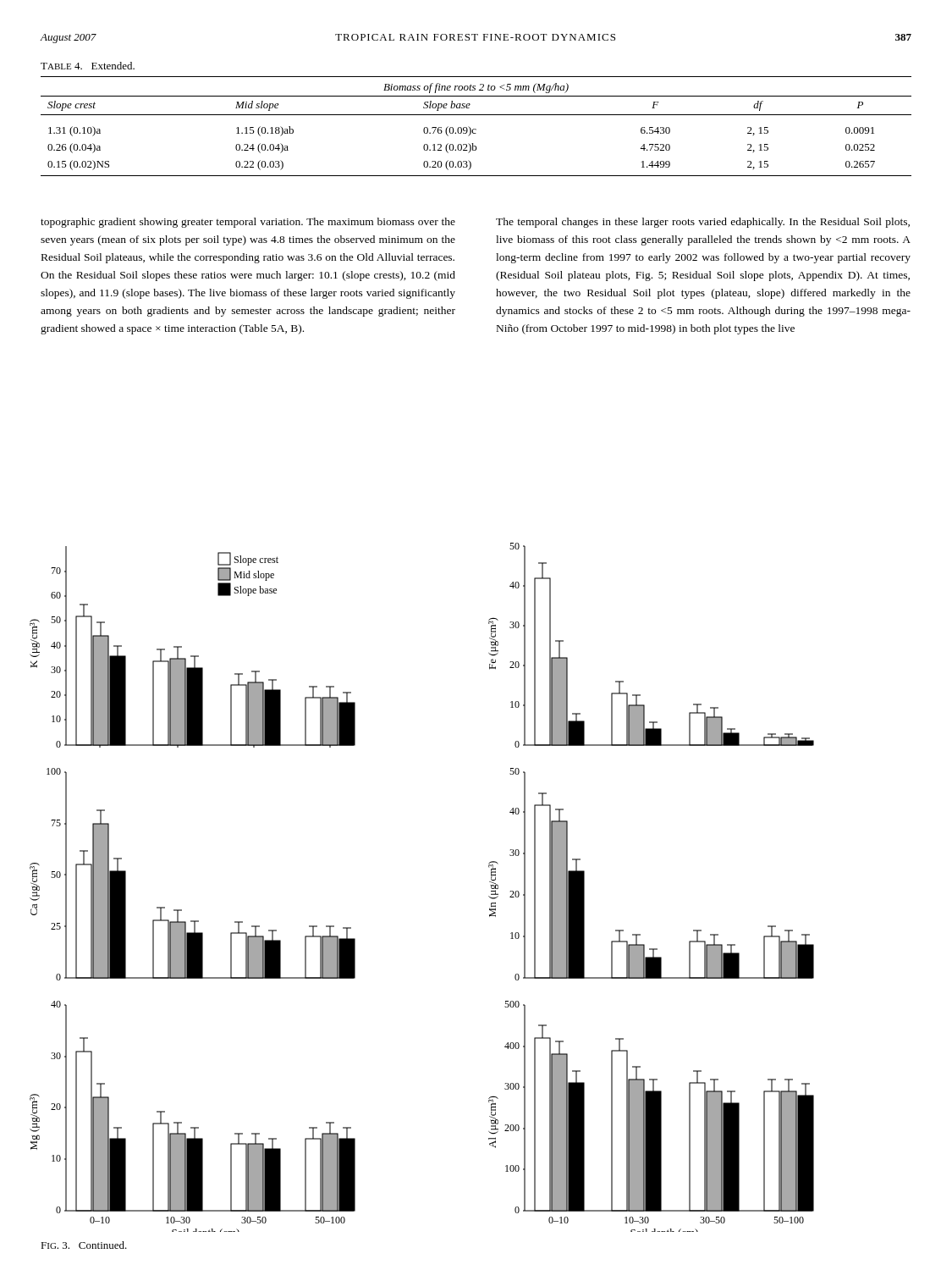
Task: Click the table
Action: (x=476, y=126)
